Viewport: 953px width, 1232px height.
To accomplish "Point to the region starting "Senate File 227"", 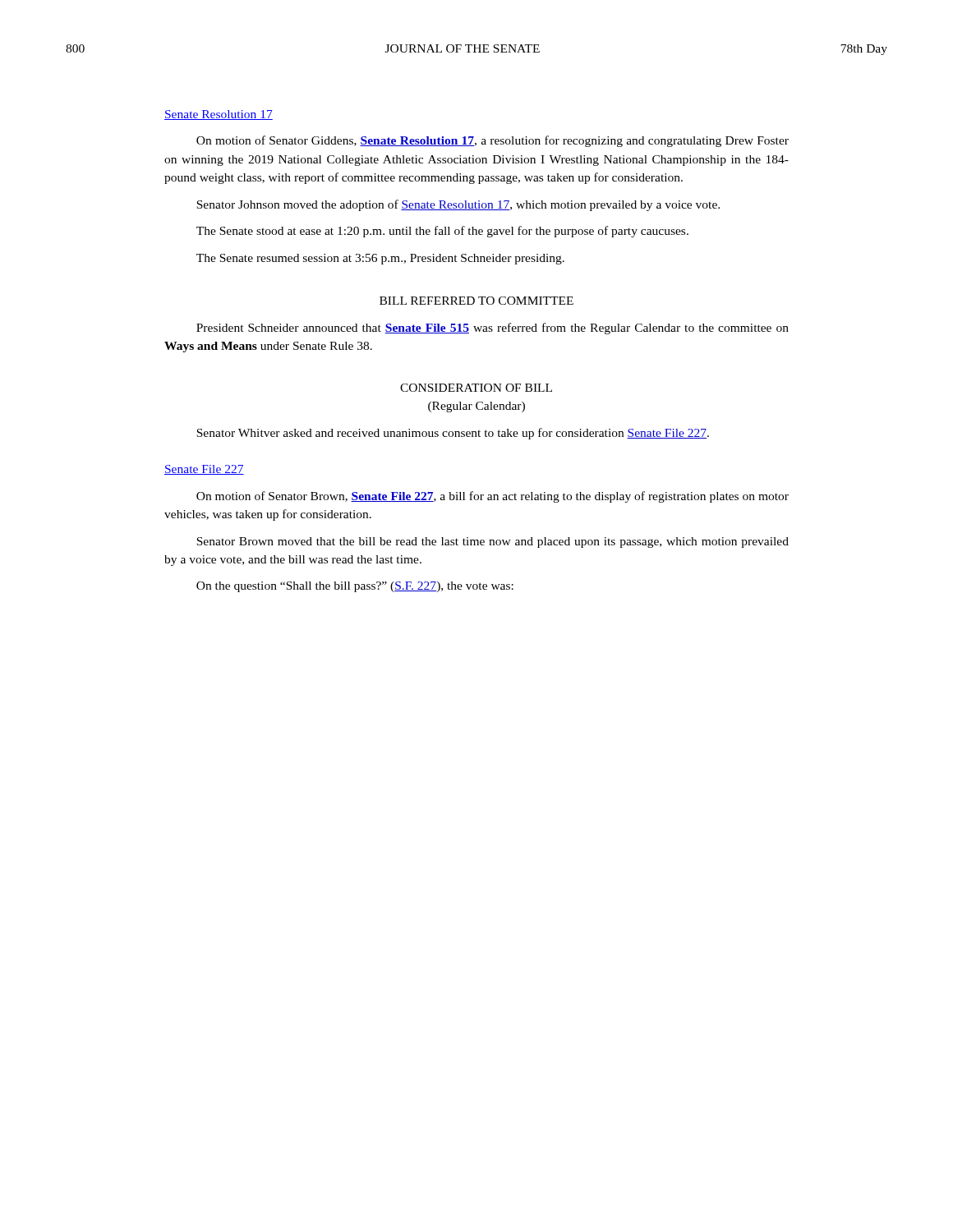I will tap(204, 469).
